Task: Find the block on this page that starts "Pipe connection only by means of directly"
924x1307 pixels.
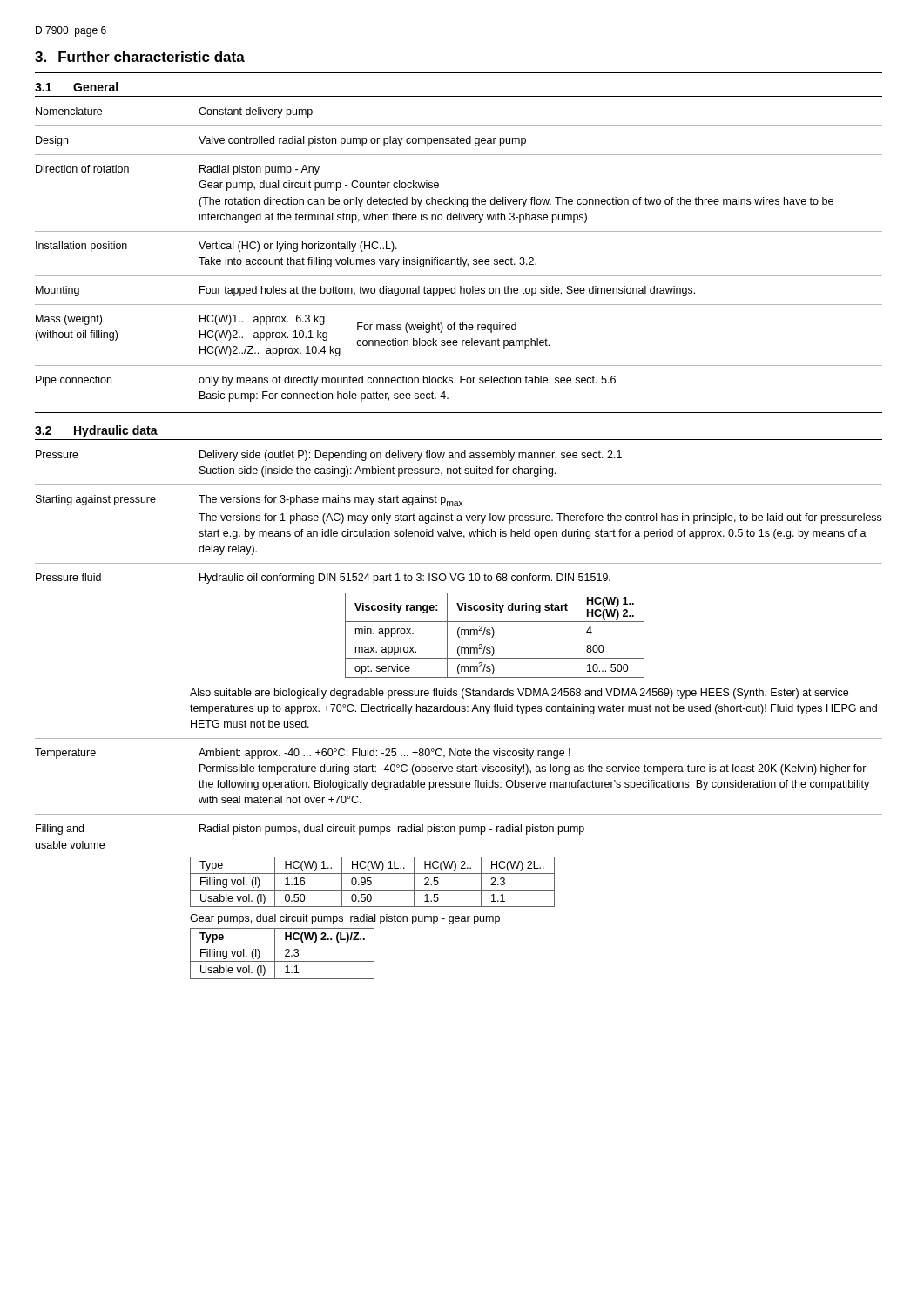Action: 459,387
